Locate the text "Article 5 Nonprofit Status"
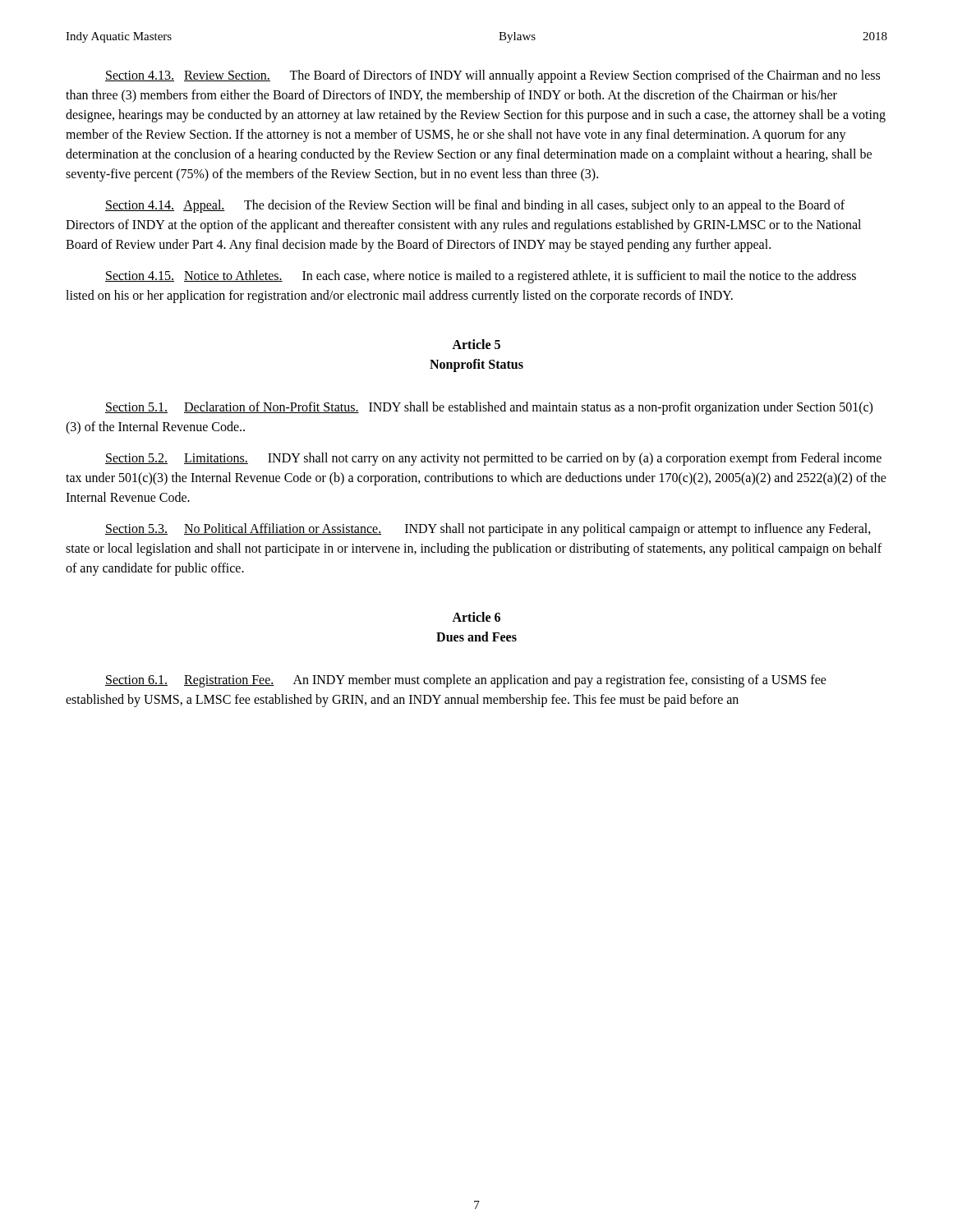 coord(476,355)
